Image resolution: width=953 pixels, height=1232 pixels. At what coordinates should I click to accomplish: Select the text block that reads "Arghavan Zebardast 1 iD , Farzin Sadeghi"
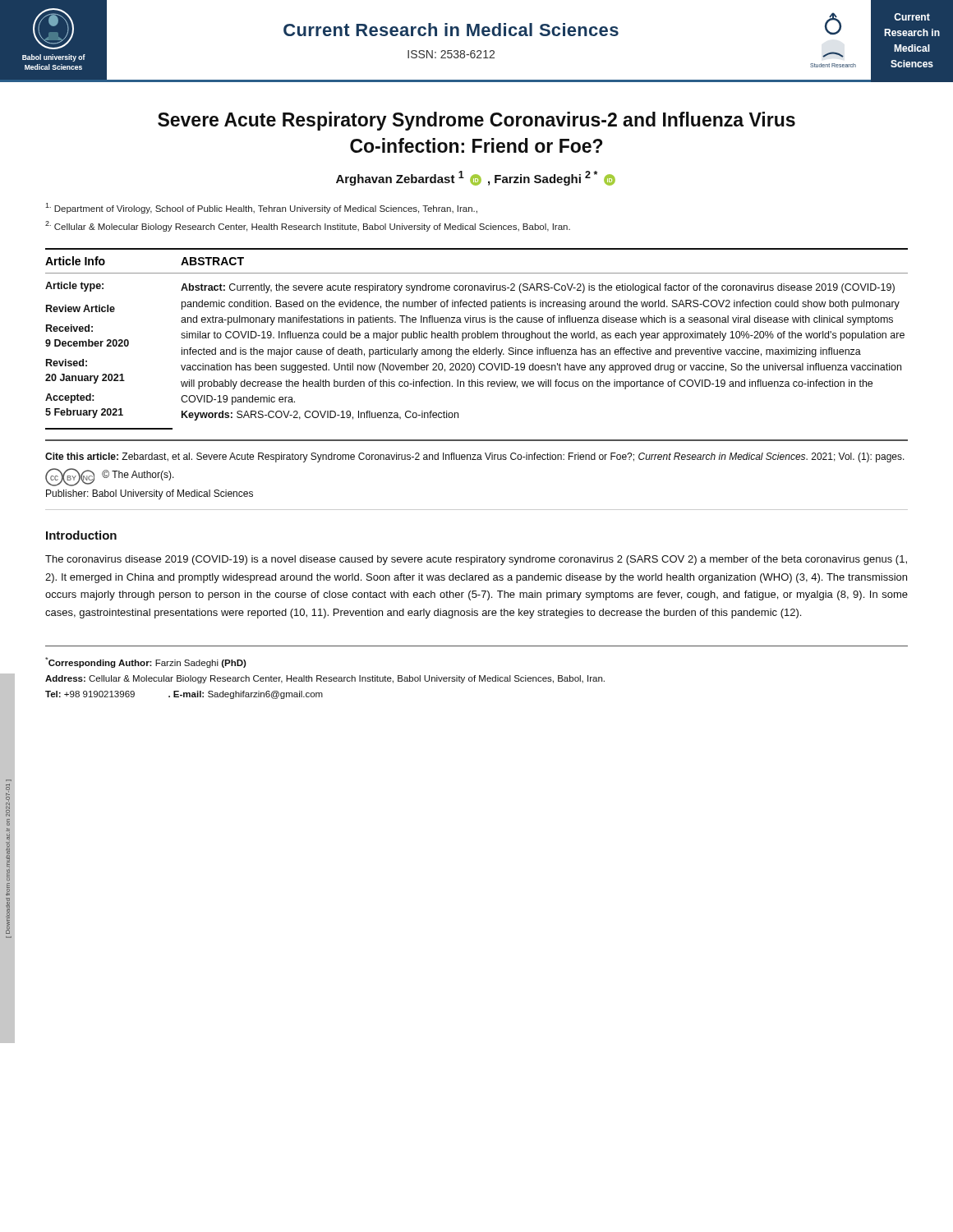[475, 178]
